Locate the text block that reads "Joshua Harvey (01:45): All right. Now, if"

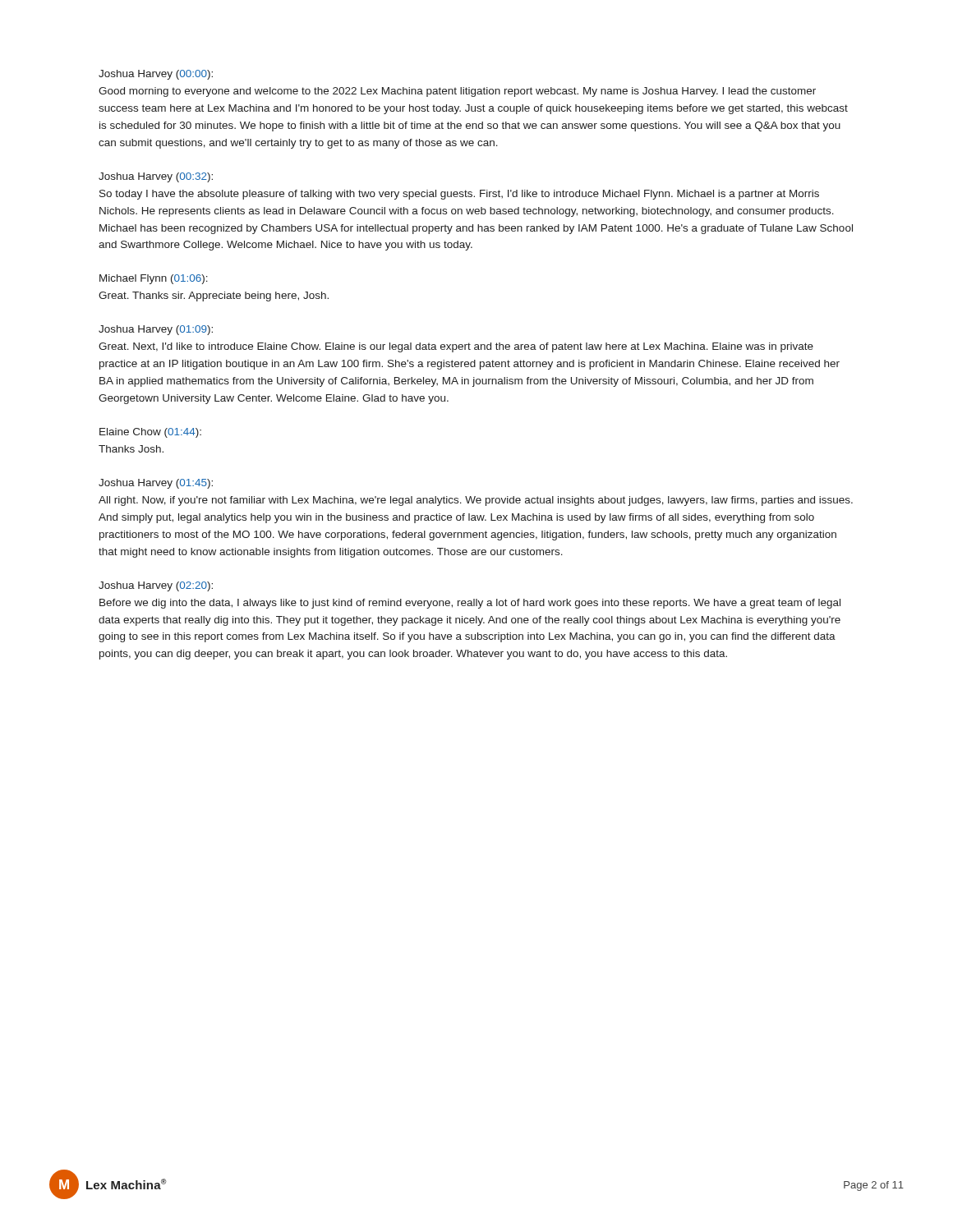[476, 518]
